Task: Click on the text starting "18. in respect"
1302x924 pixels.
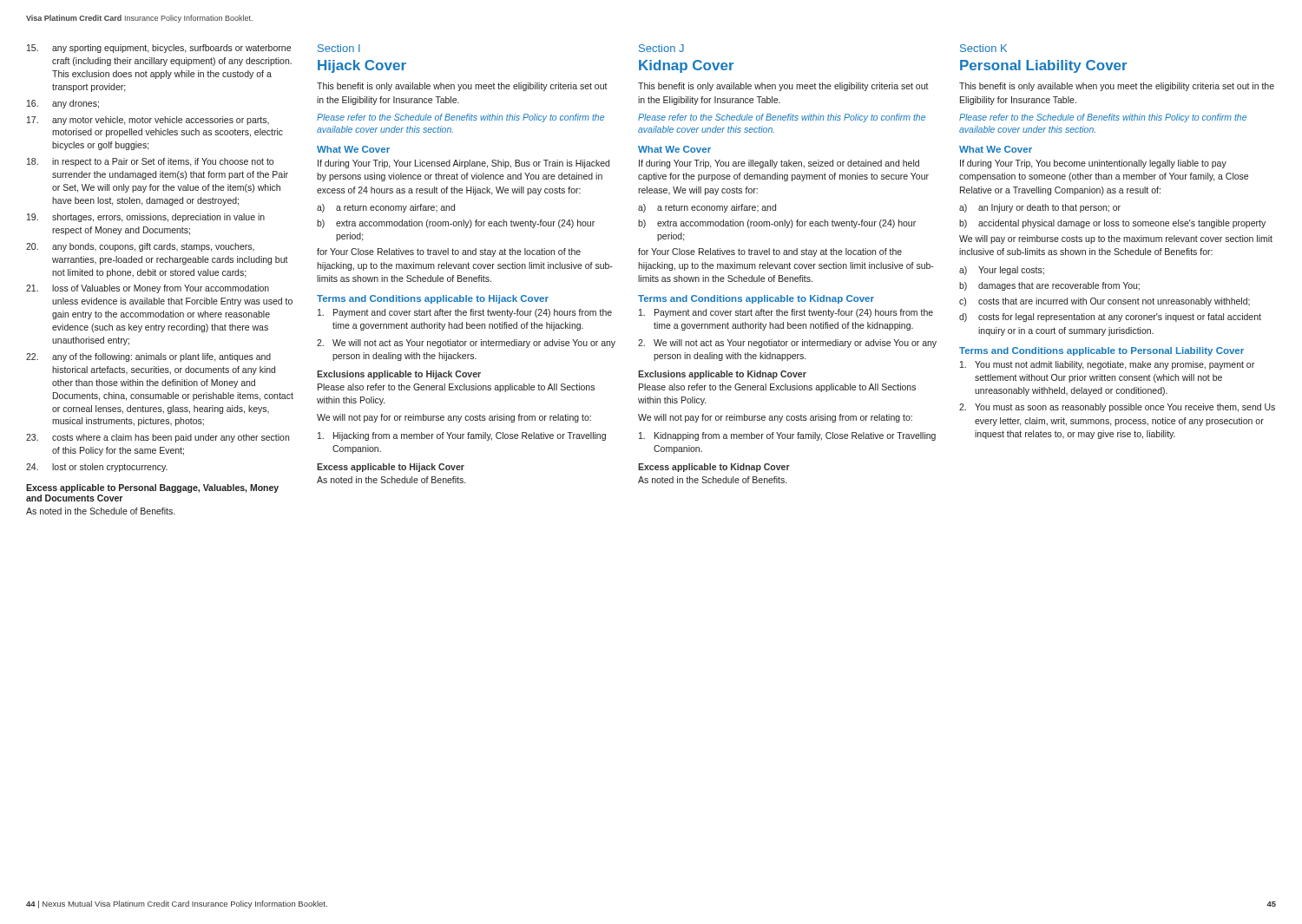Action: pos(161,181)
